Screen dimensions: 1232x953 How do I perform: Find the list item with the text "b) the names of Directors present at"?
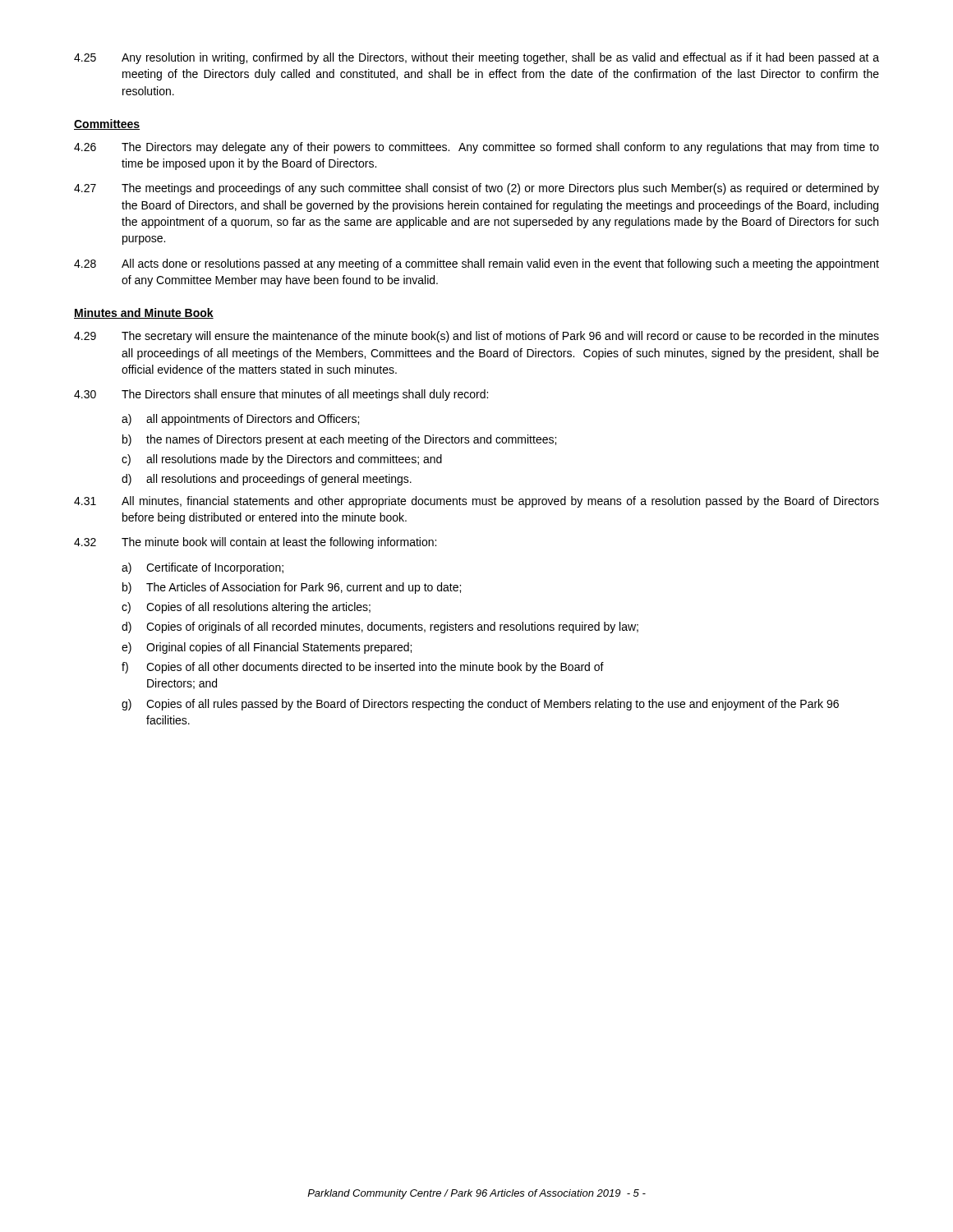click(x=500, y=439)
